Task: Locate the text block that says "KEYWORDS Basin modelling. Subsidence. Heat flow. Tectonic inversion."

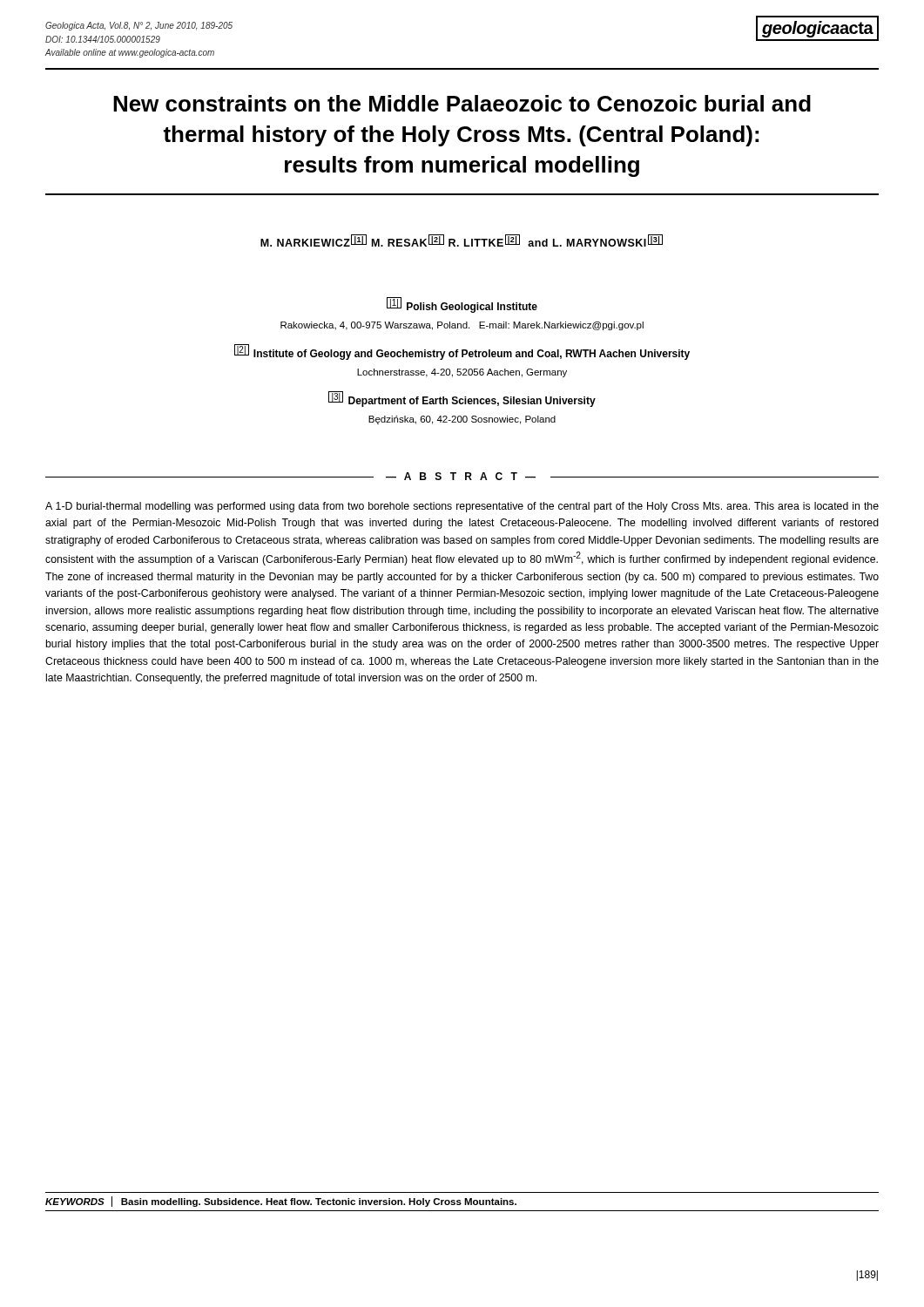Action: coord(281,1202)
